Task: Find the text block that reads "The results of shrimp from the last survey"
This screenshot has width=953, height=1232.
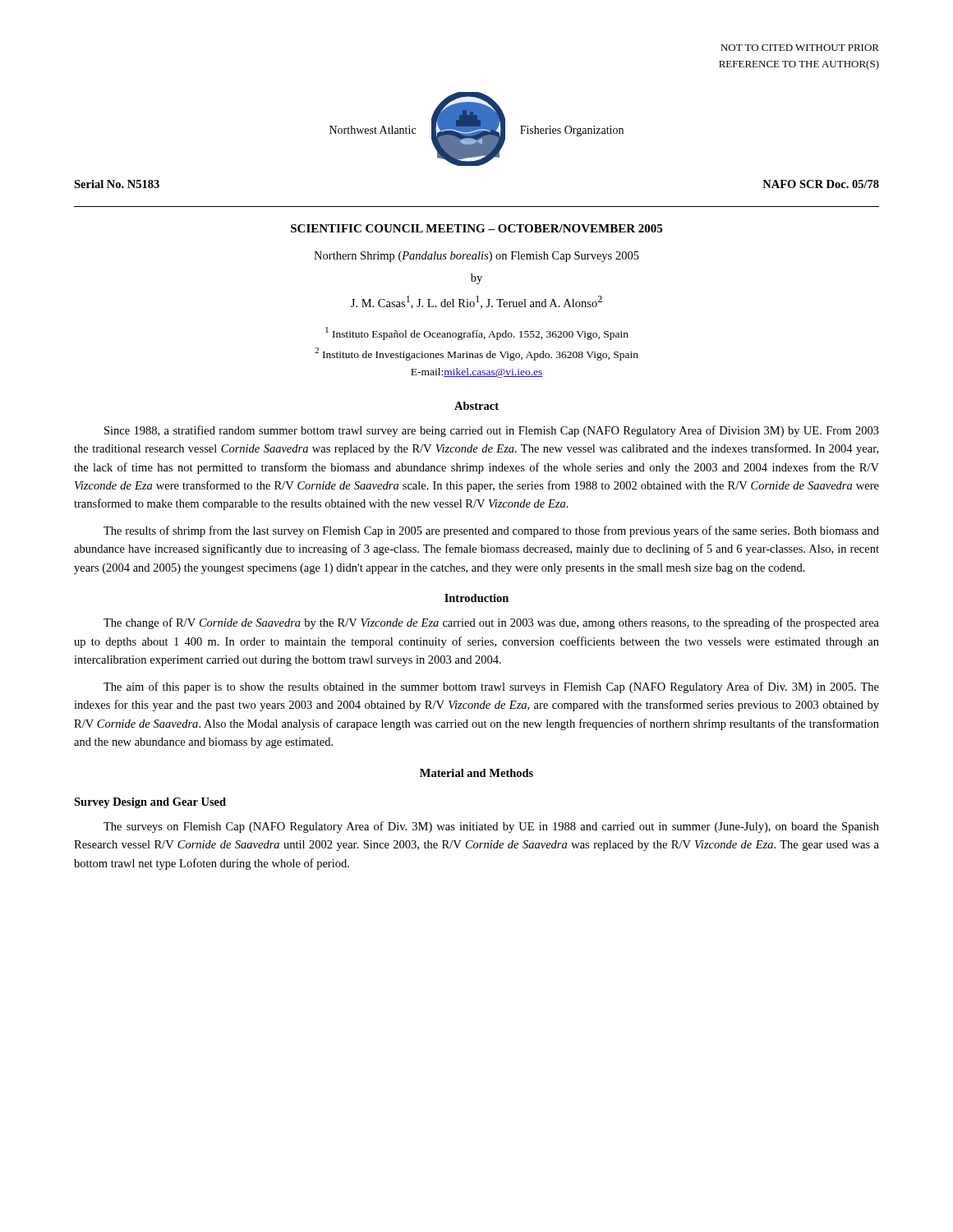Action: tap(476, 549)
